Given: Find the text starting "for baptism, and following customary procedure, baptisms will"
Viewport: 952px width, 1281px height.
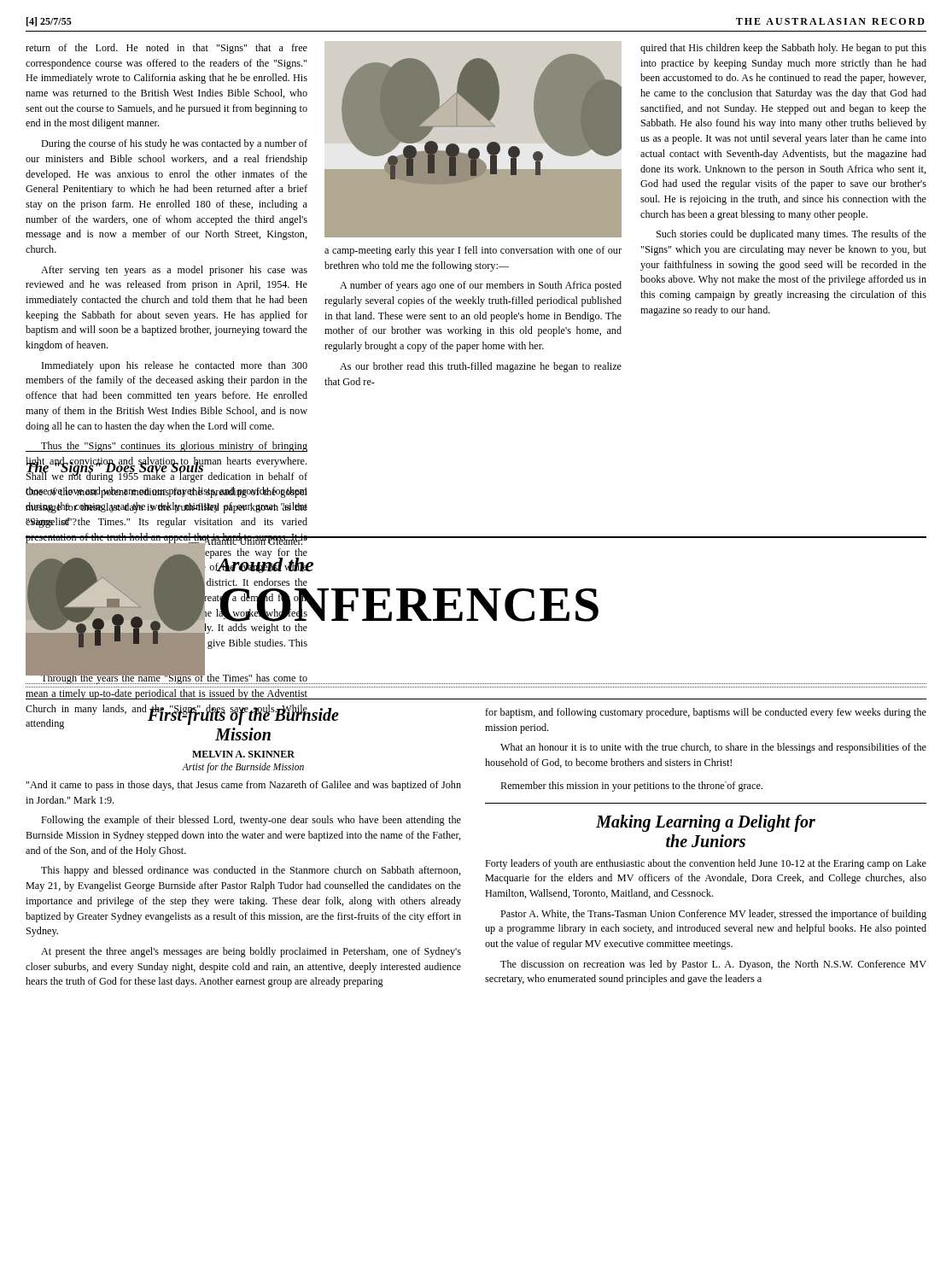Looking at the screenshot, I should 706,750.
